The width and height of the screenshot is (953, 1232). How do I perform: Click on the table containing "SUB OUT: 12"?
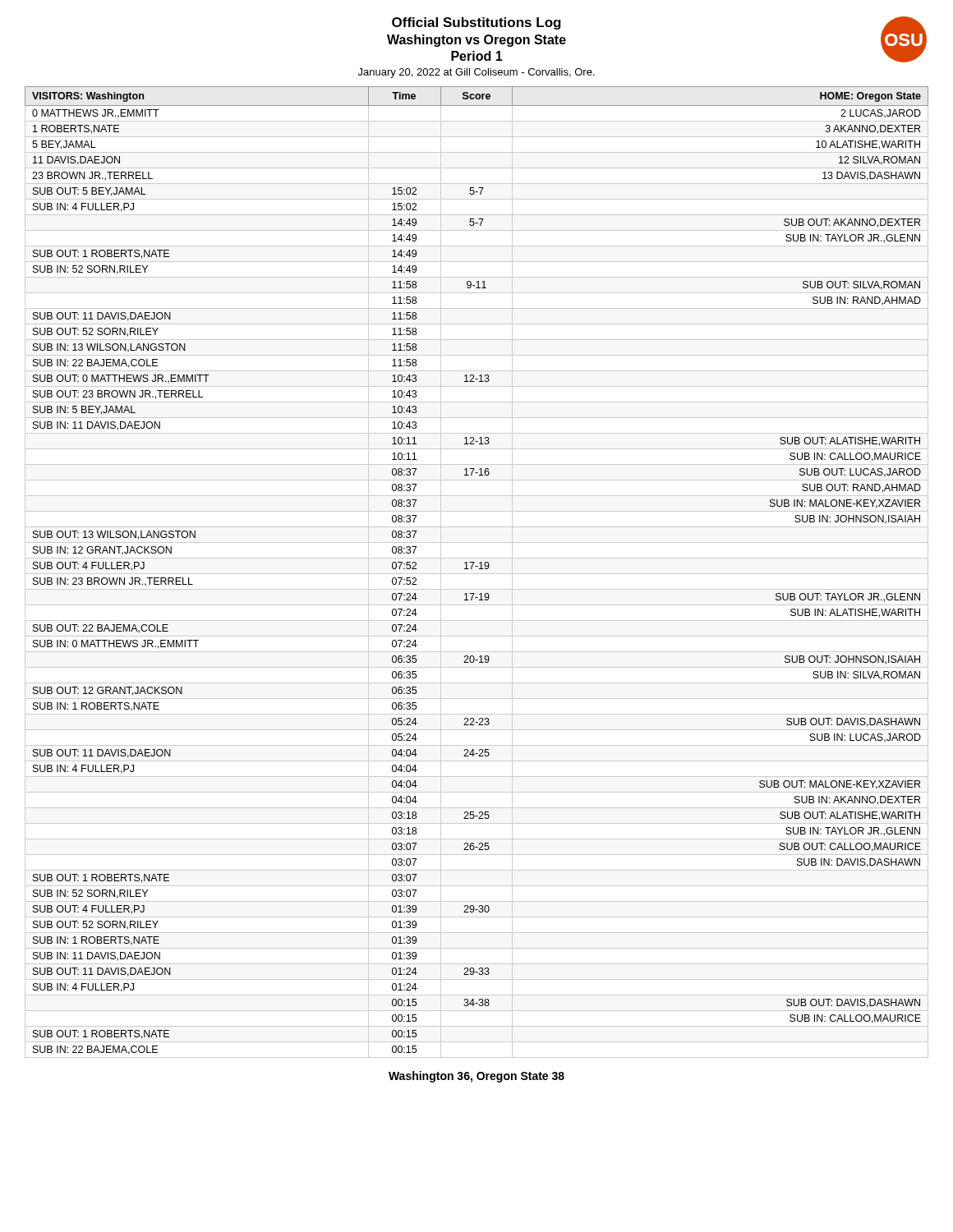pos(476,572)
